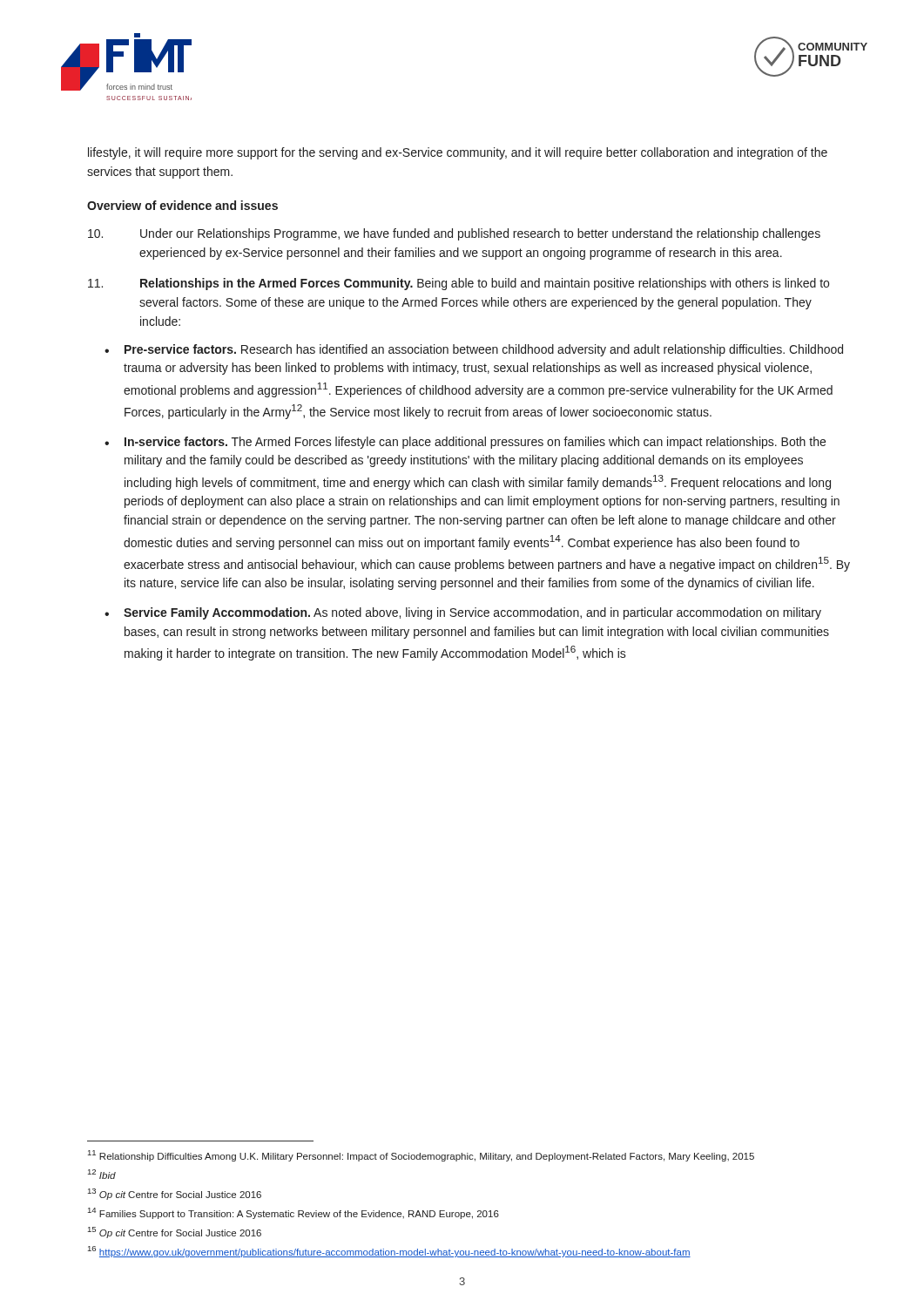
Task: Click the passage that begins "15 Op cit Centre for Social Justice"
Action: pyautogui.click(x=174, y=1231)
